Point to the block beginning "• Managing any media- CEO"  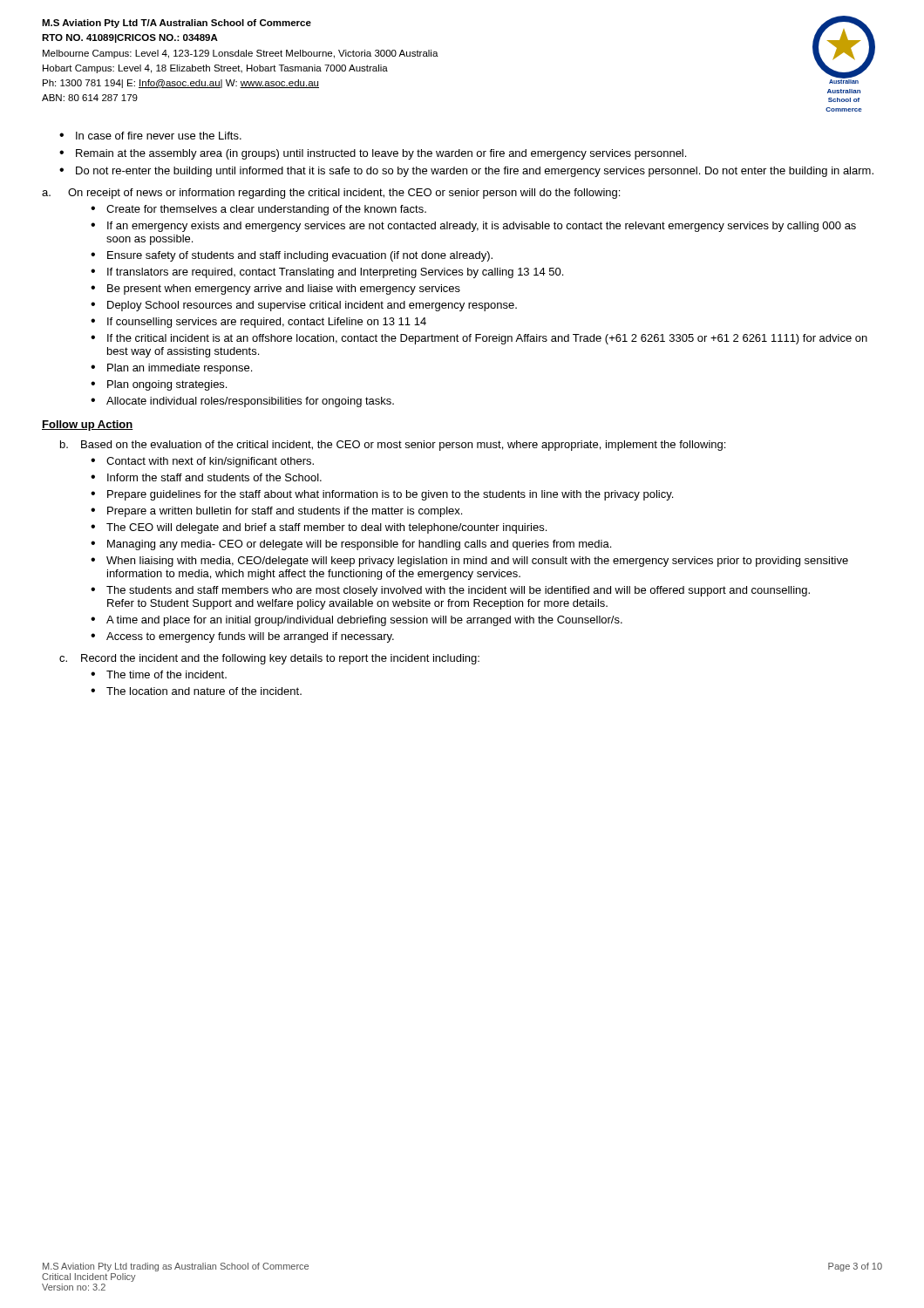[351, 544]
